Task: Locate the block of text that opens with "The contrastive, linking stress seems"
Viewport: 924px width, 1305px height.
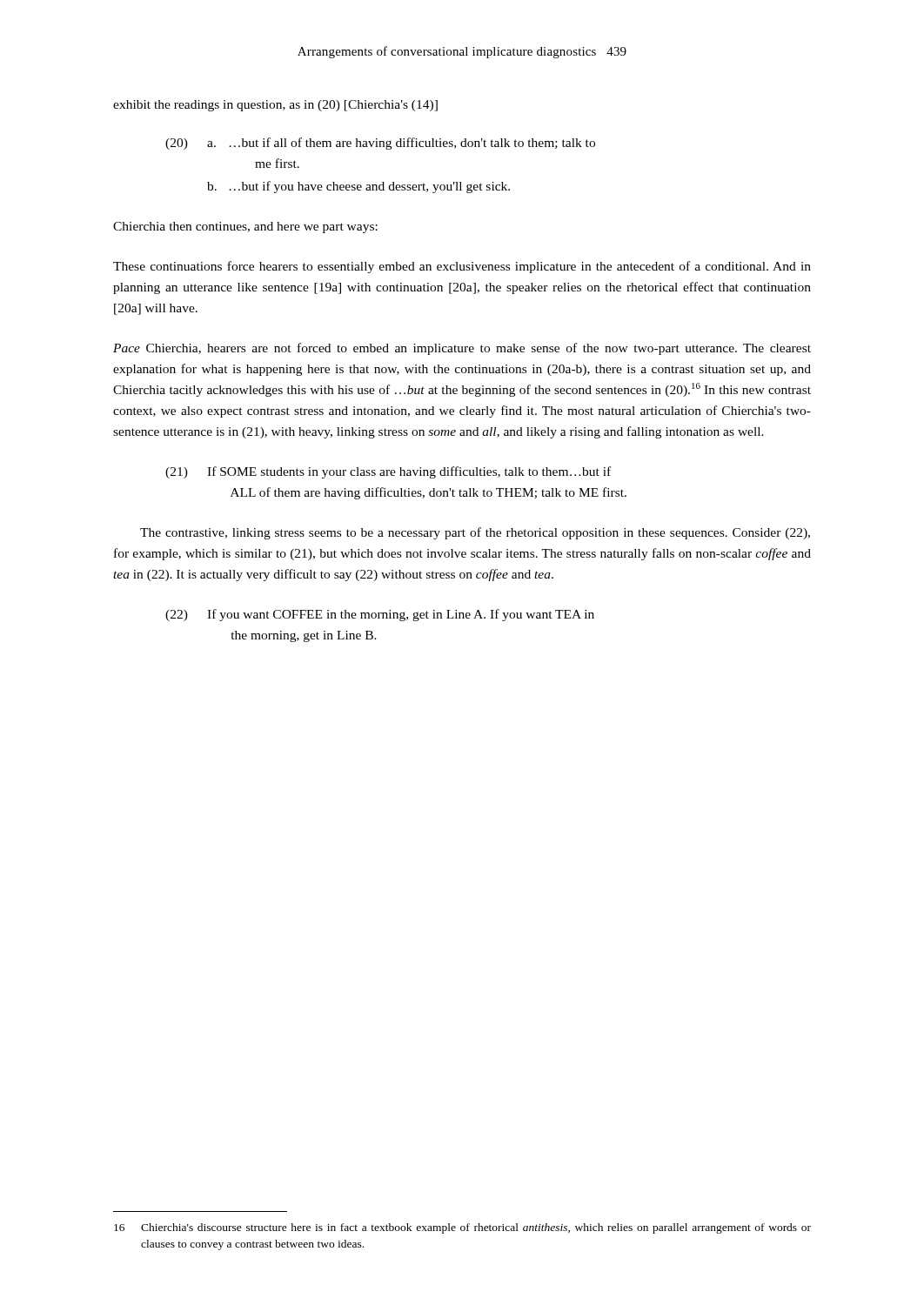Action: point(462,553)
